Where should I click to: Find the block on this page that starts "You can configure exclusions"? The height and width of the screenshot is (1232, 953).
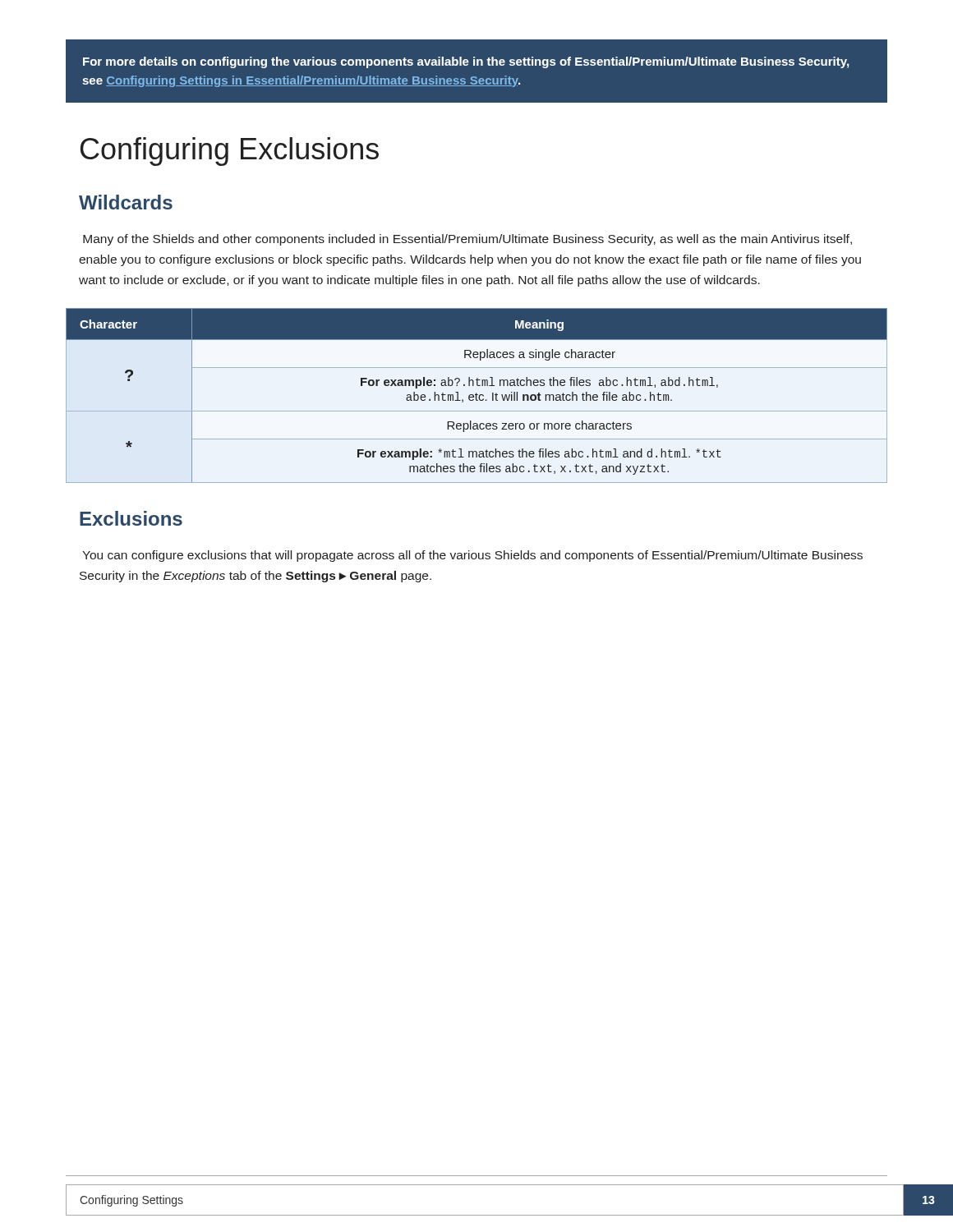click(x=476, y=566)
